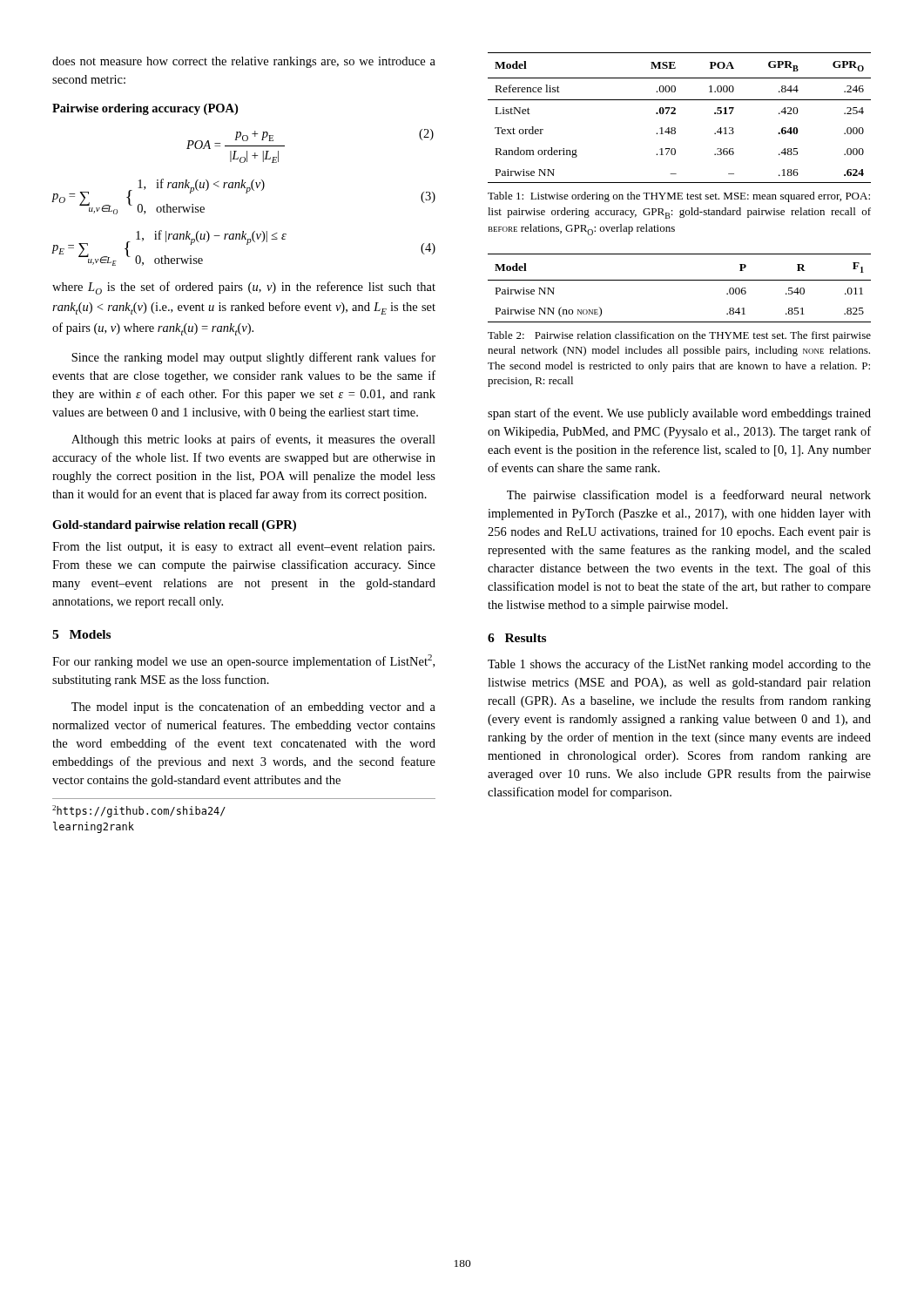Locate the text starting "pO = ∑ u,v∈LO"
Screen dimensions: 1307x924
click(244, 197)
